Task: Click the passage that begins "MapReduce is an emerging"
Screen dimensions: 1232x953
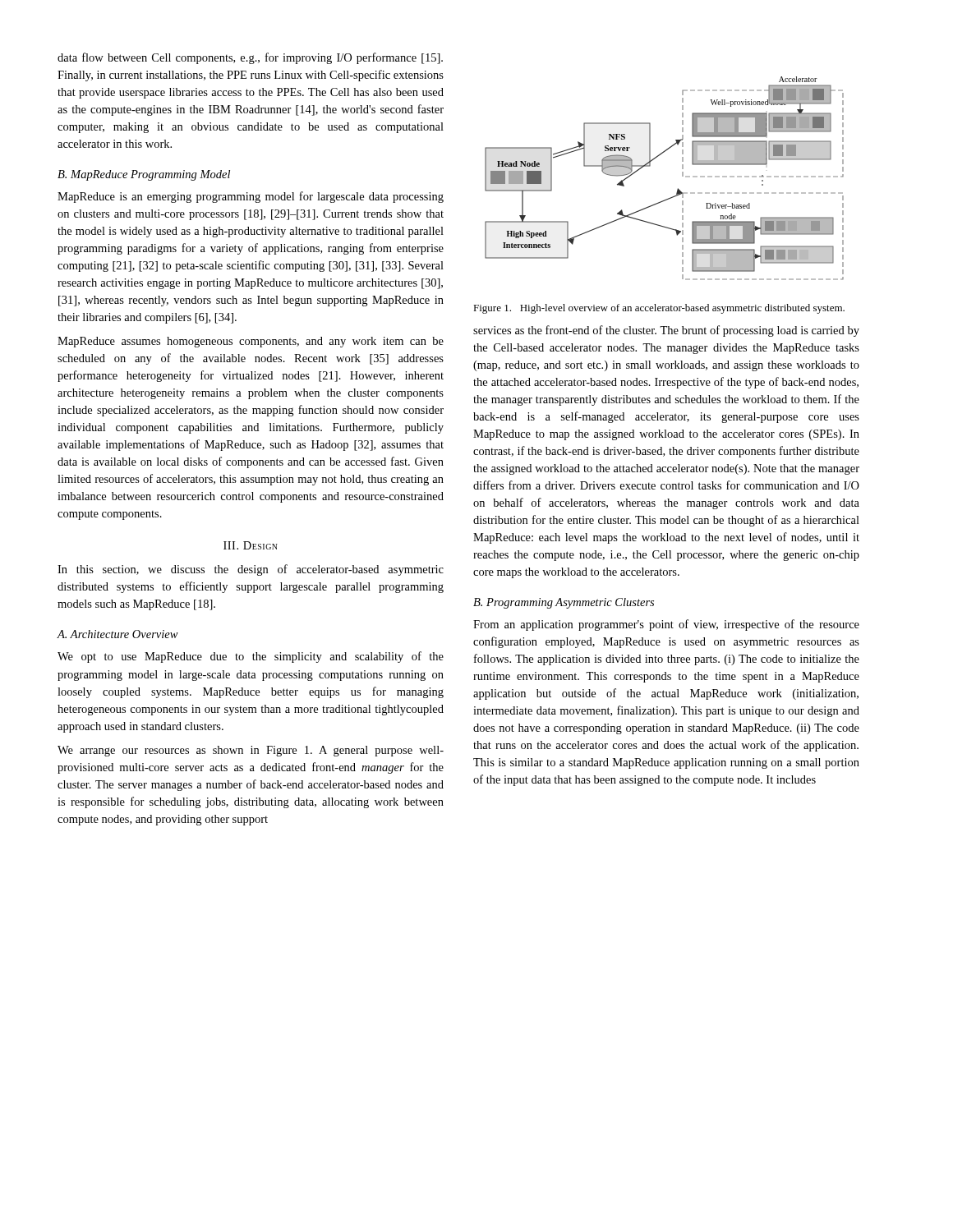Action: [251, 257]
